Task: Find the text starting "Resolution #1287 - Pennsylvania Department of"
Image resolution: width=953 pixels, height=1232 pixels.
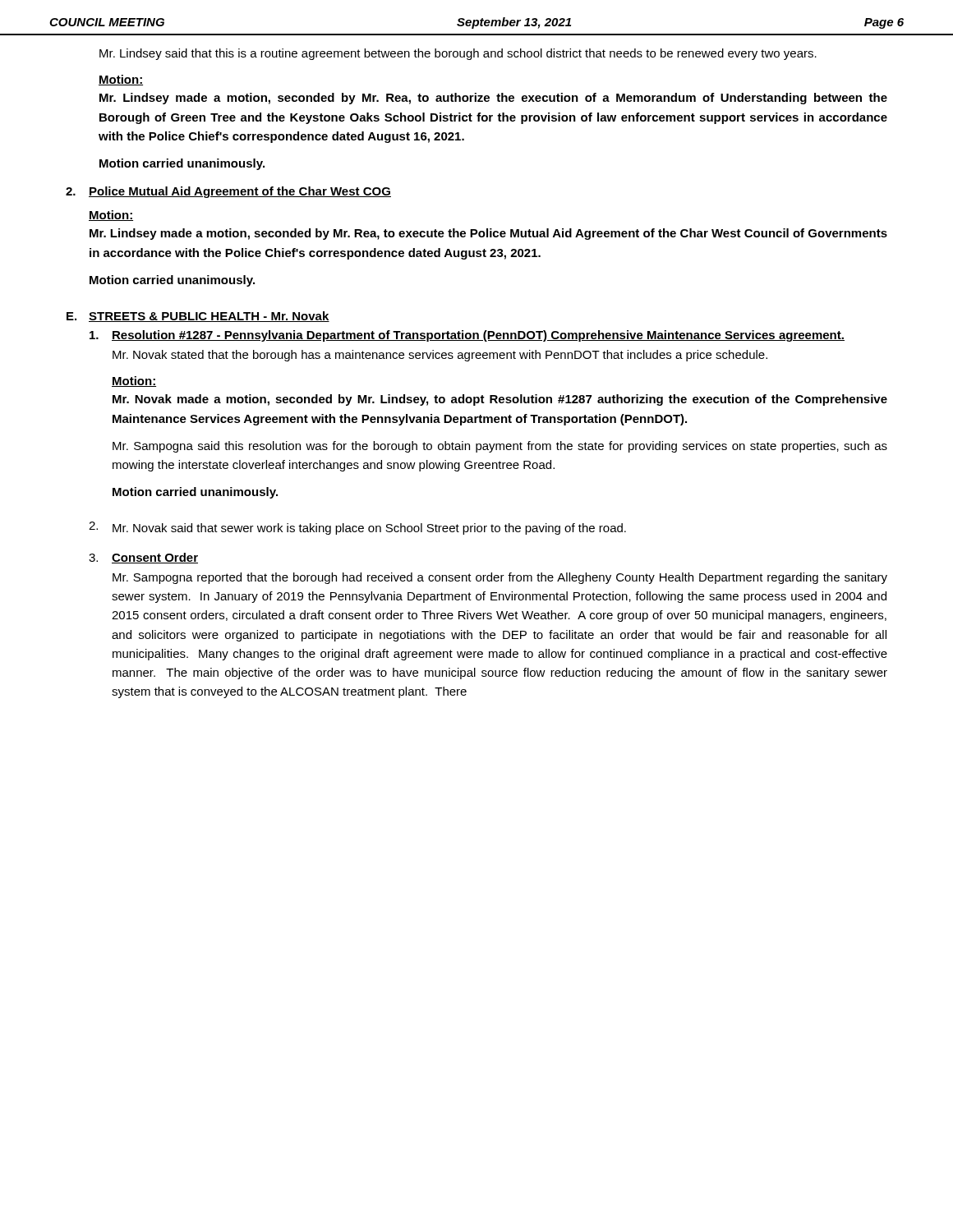Action: [488, 420]
